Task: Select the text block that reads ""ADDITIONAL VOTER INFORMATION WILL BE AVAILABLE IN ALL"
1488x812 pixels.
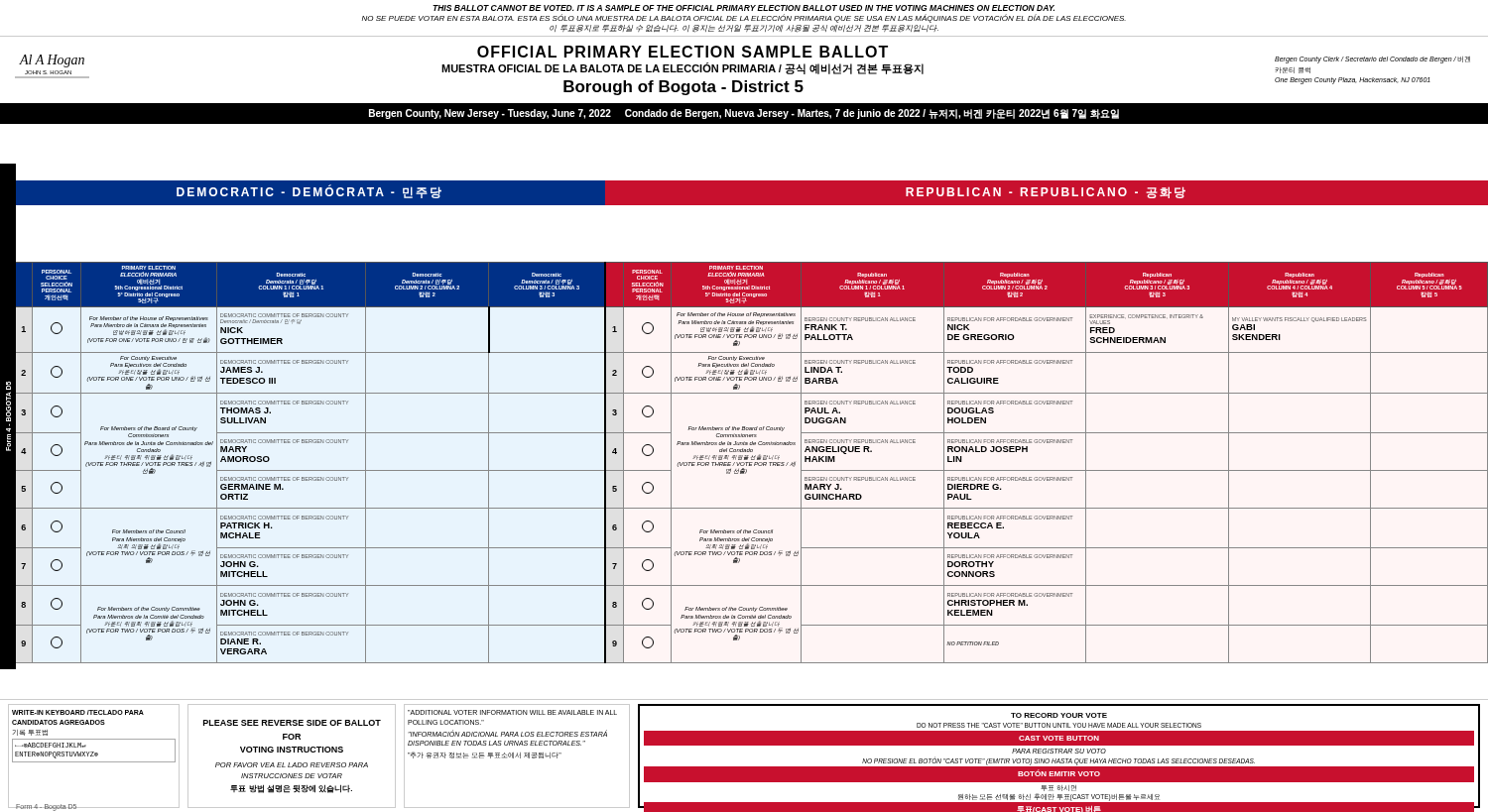Action: coord(517,734)
